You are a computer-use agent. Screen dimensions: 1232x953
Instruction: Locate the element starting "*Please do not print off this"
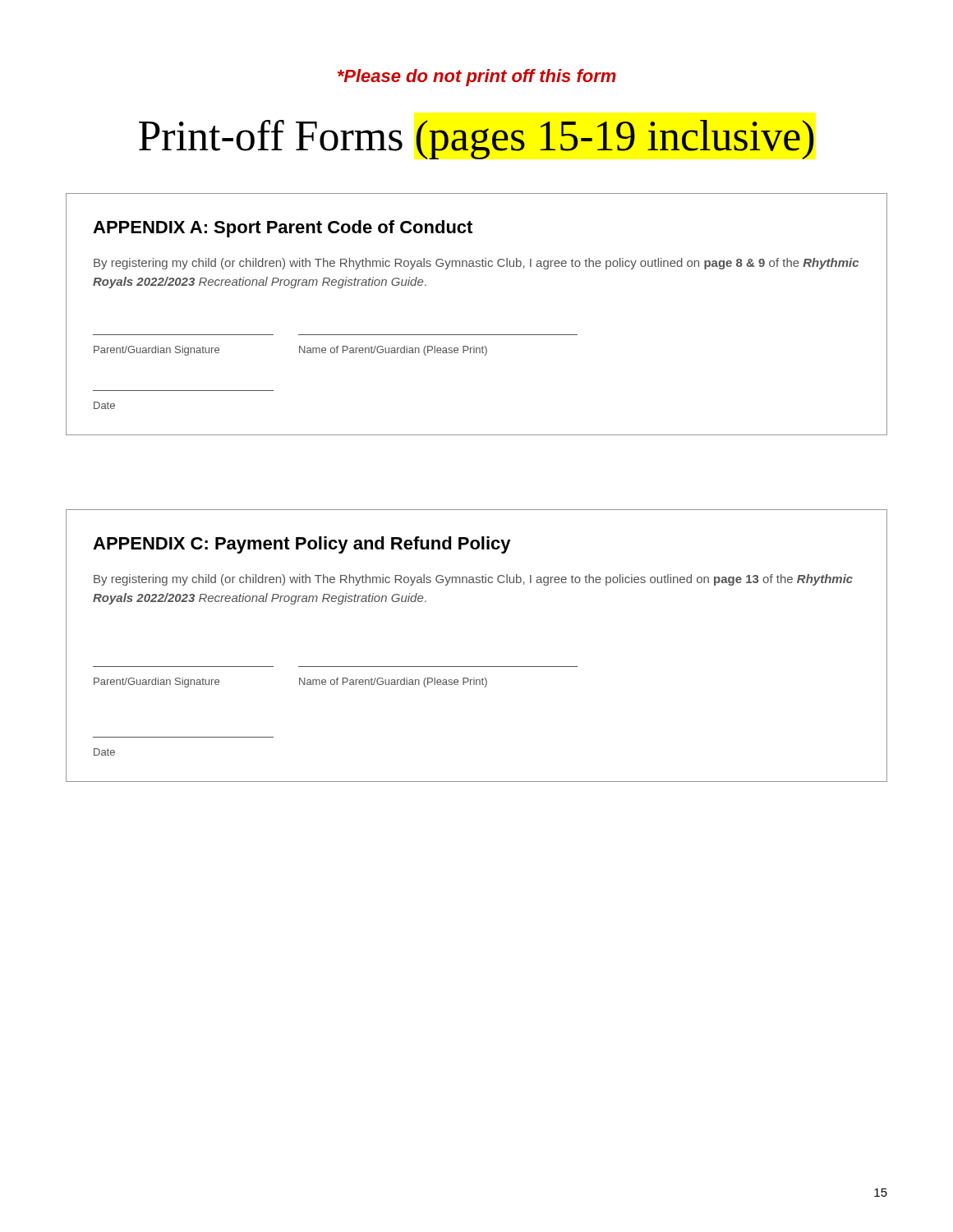(x=476, y=76)
